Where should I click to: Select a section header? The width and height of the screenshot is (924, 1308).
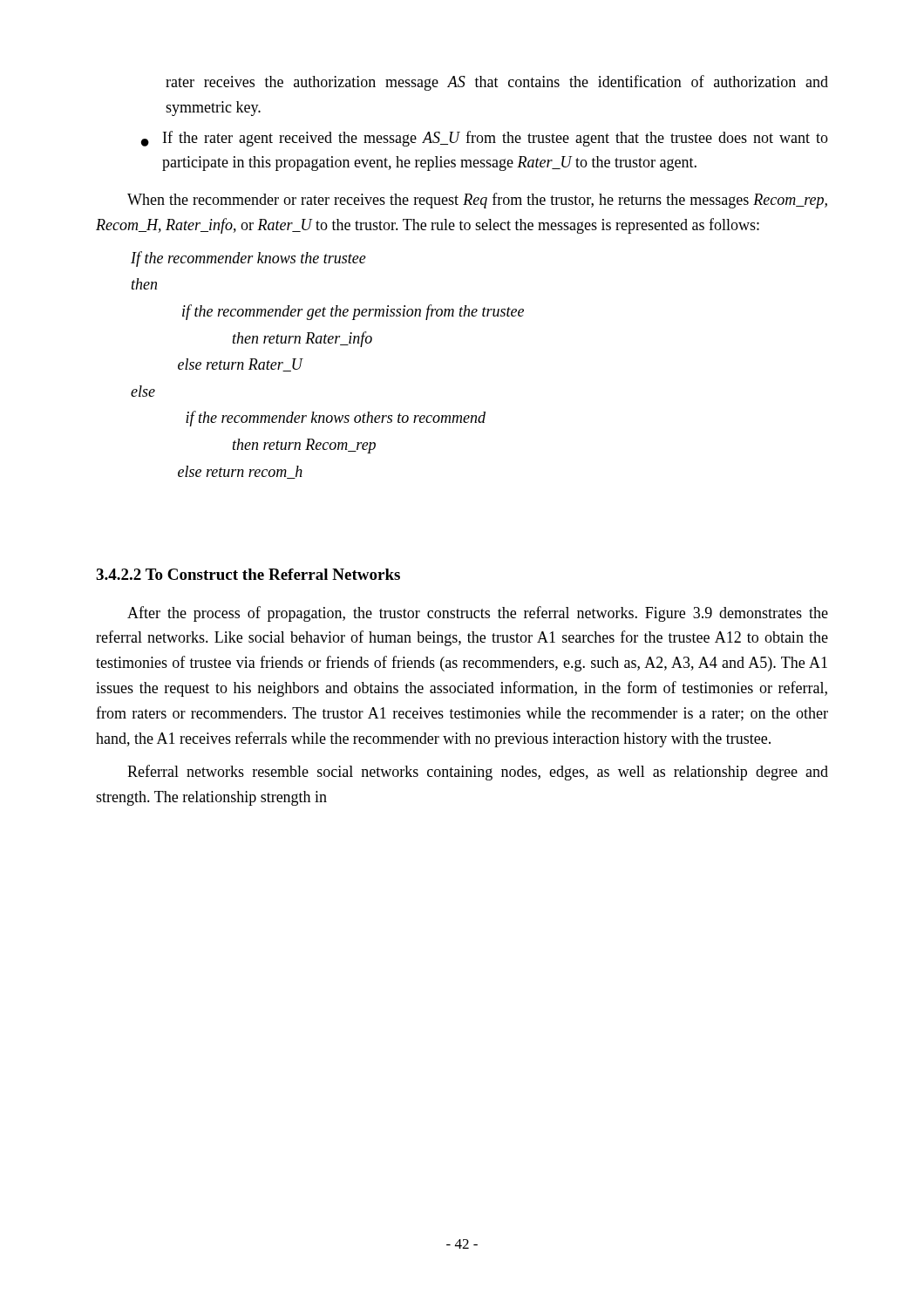pos(248,574)
